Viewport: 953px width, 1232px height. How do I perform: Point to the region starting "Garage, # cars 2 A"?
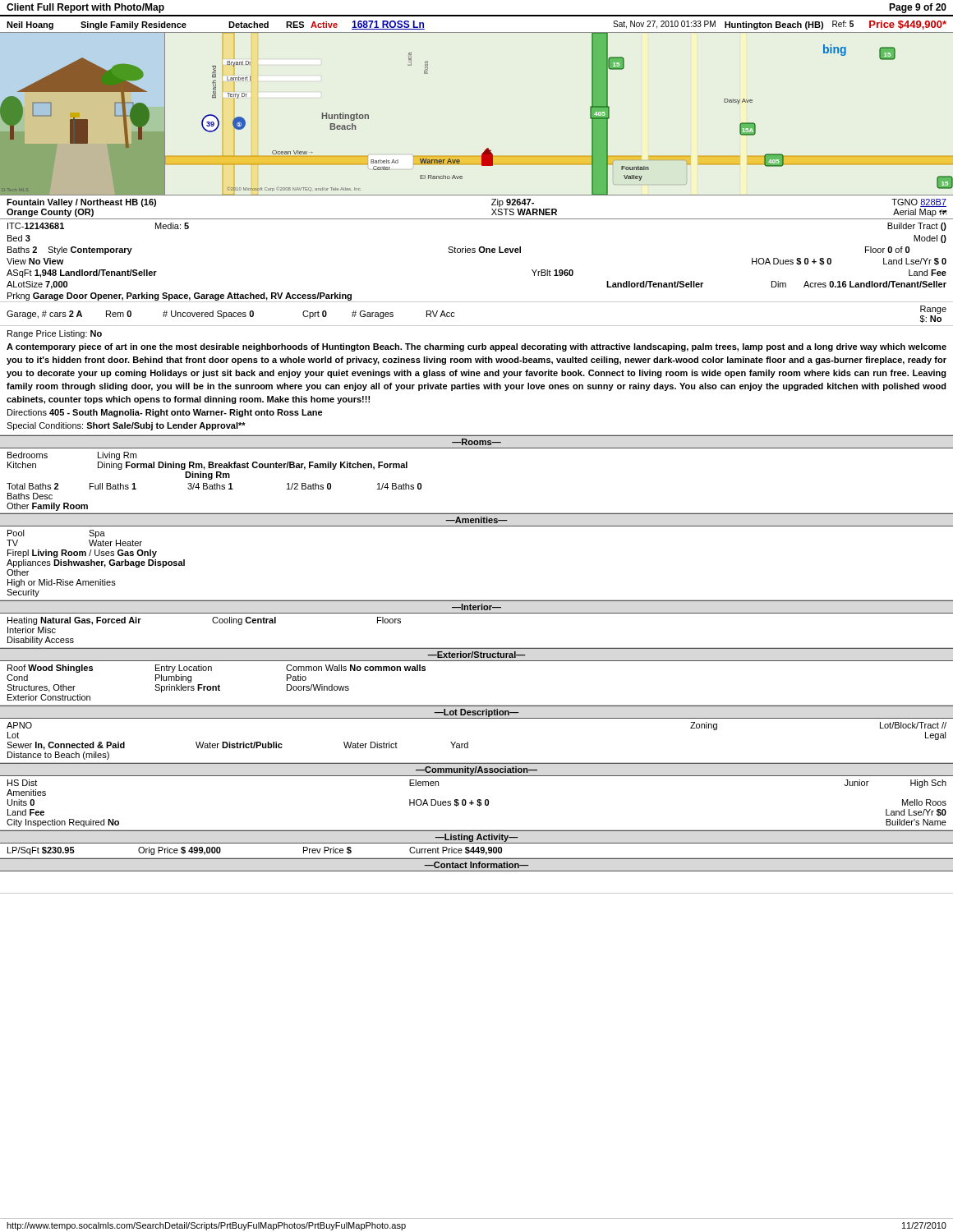476,314
